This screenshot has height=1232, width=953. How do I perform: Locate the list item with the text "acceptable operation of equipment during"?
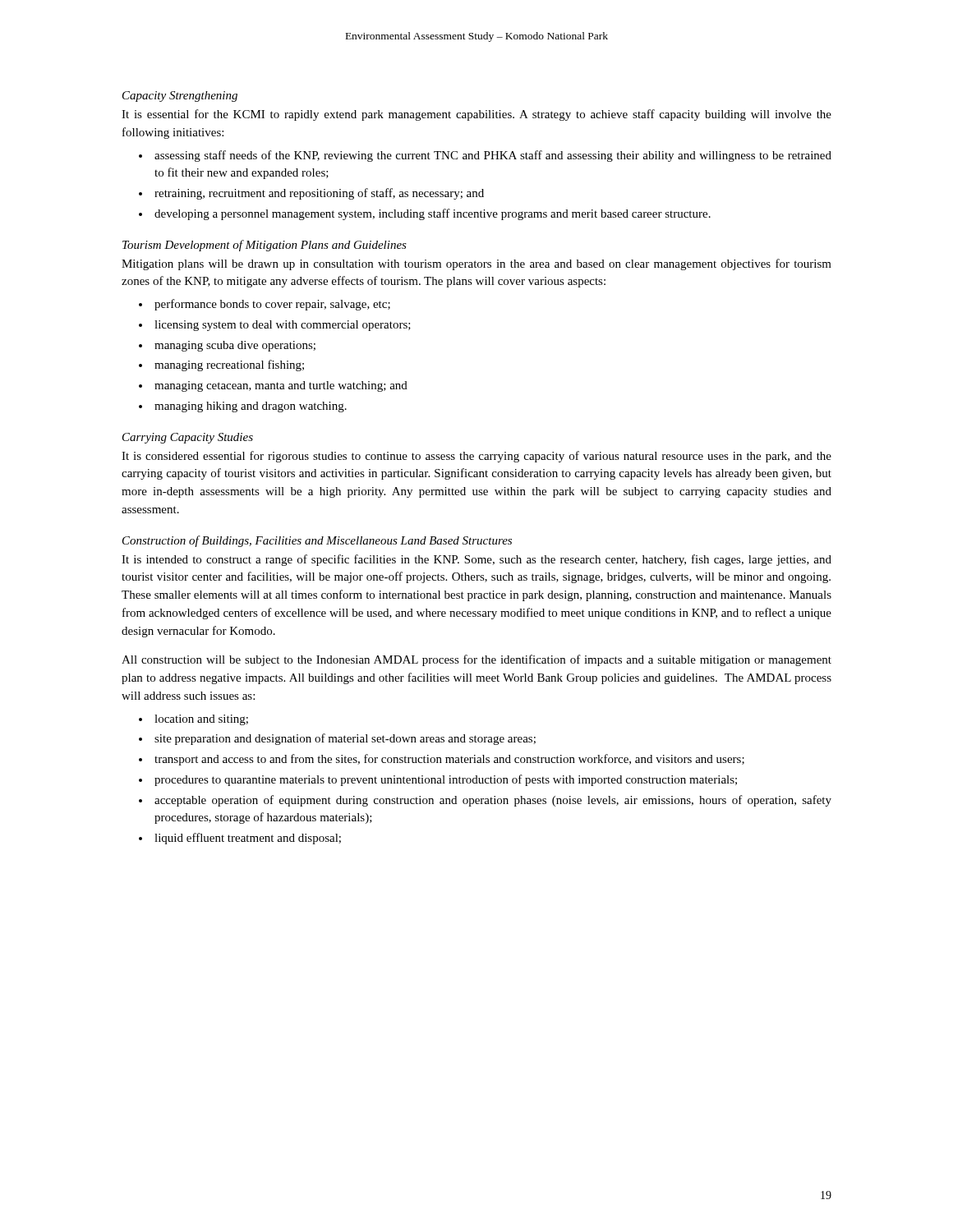[x=493, y=808]
